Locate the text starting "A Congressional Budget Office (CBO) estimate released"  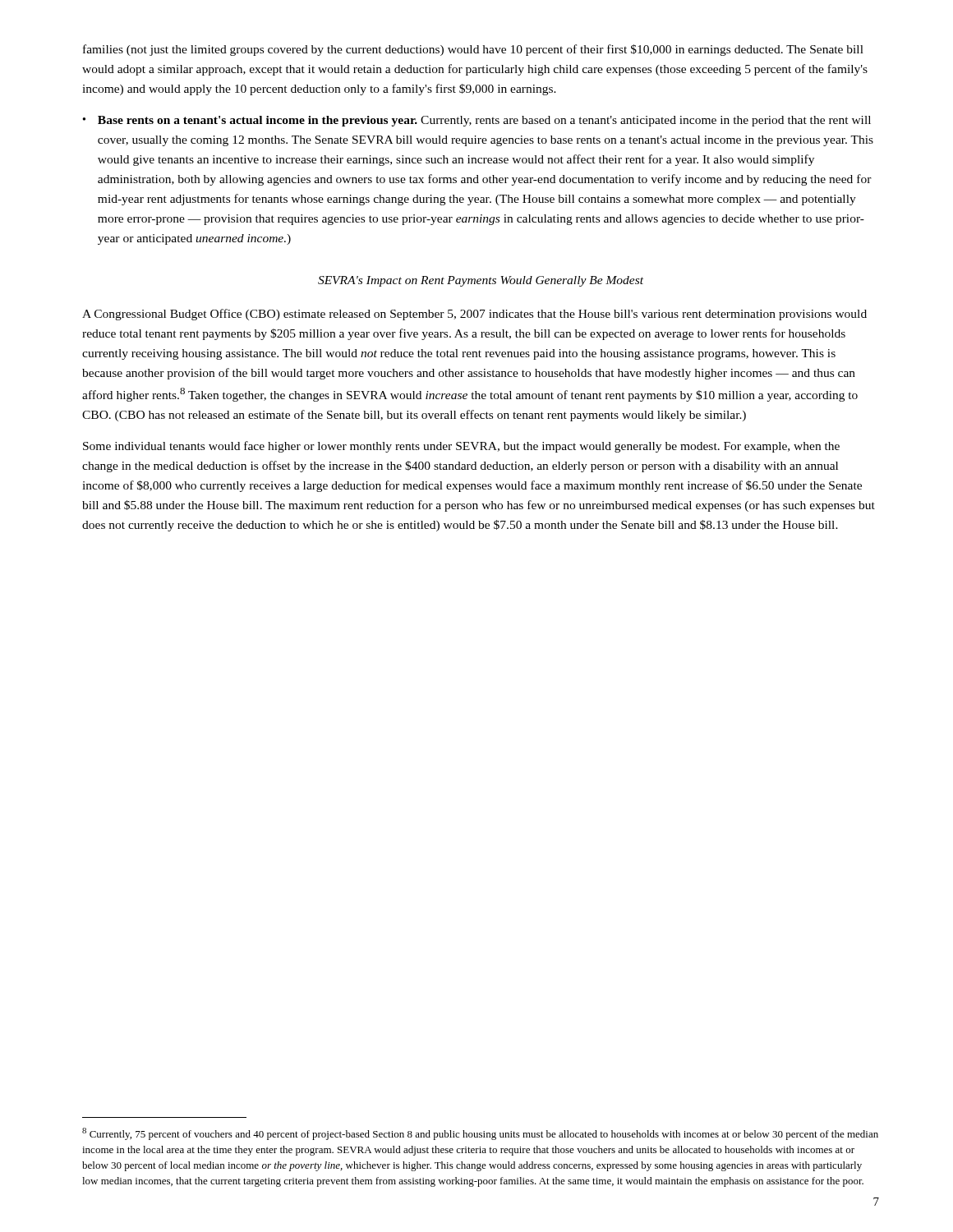[x=481, y=364]
